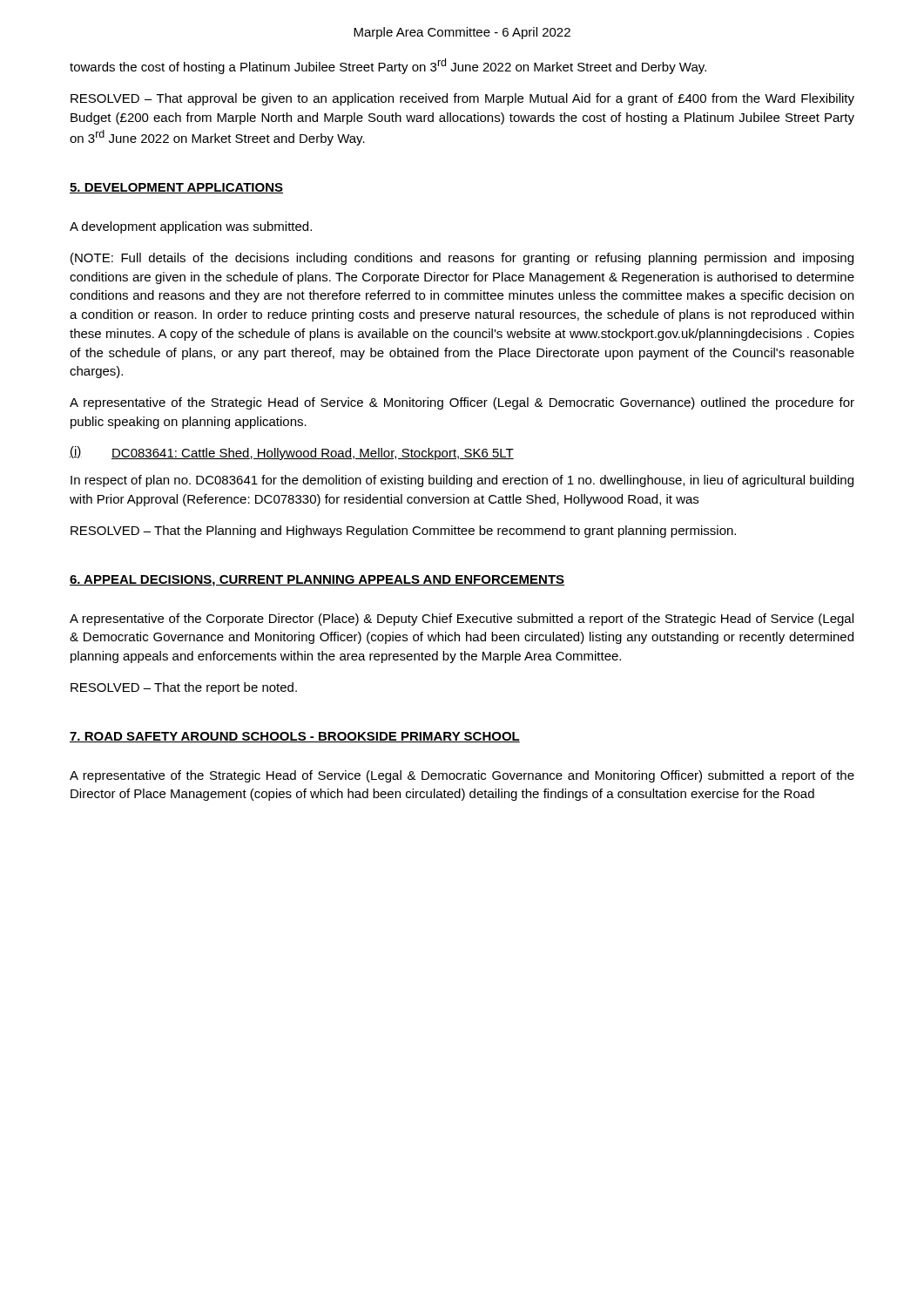924x1307 pixels.
Task: Find the region starting "6. APPEAL DECISIONS, CURRENT"
Action: 317,579
